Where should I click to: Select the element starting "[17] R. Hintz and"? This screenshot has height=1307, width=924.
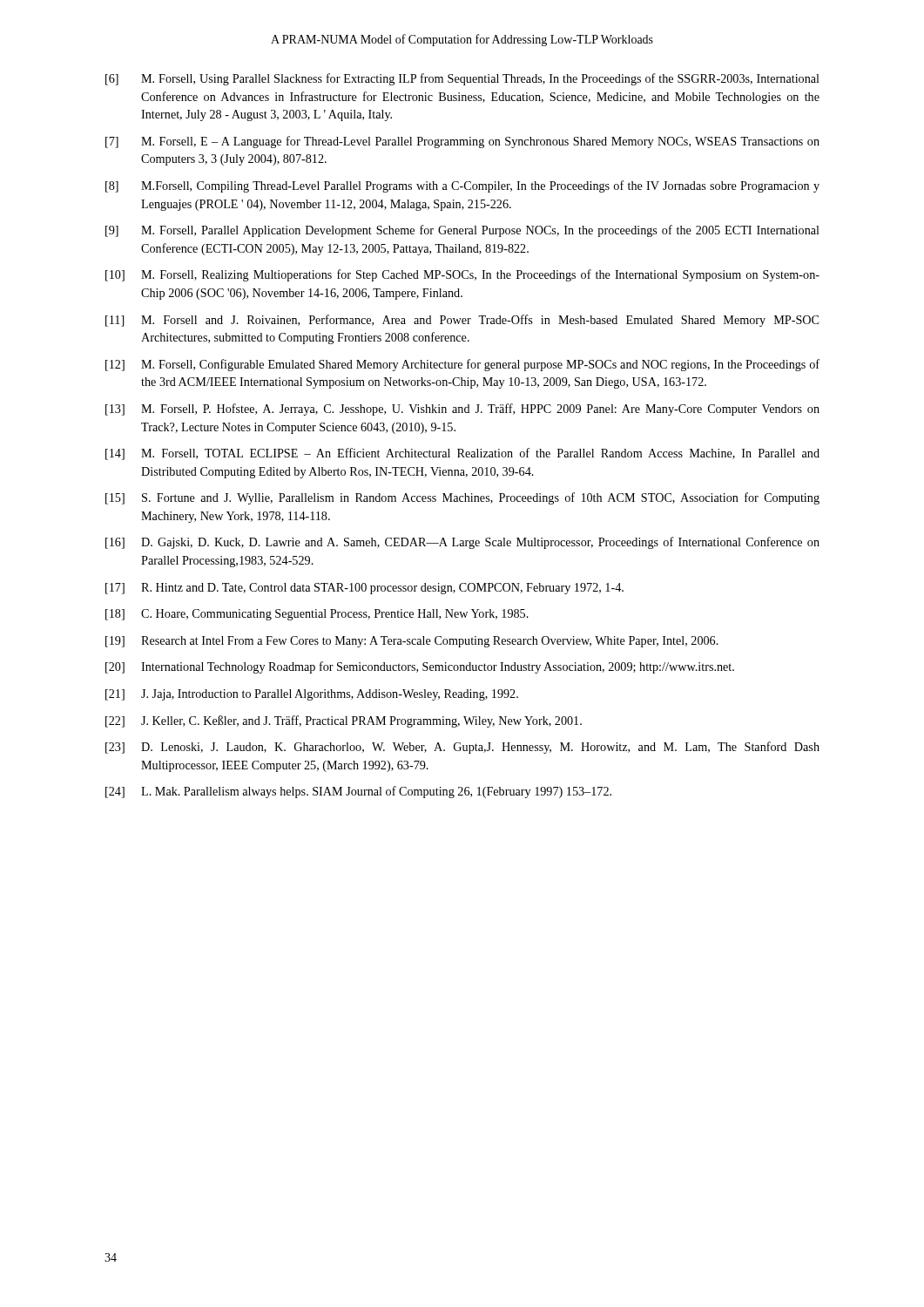(x=462, y=587)
